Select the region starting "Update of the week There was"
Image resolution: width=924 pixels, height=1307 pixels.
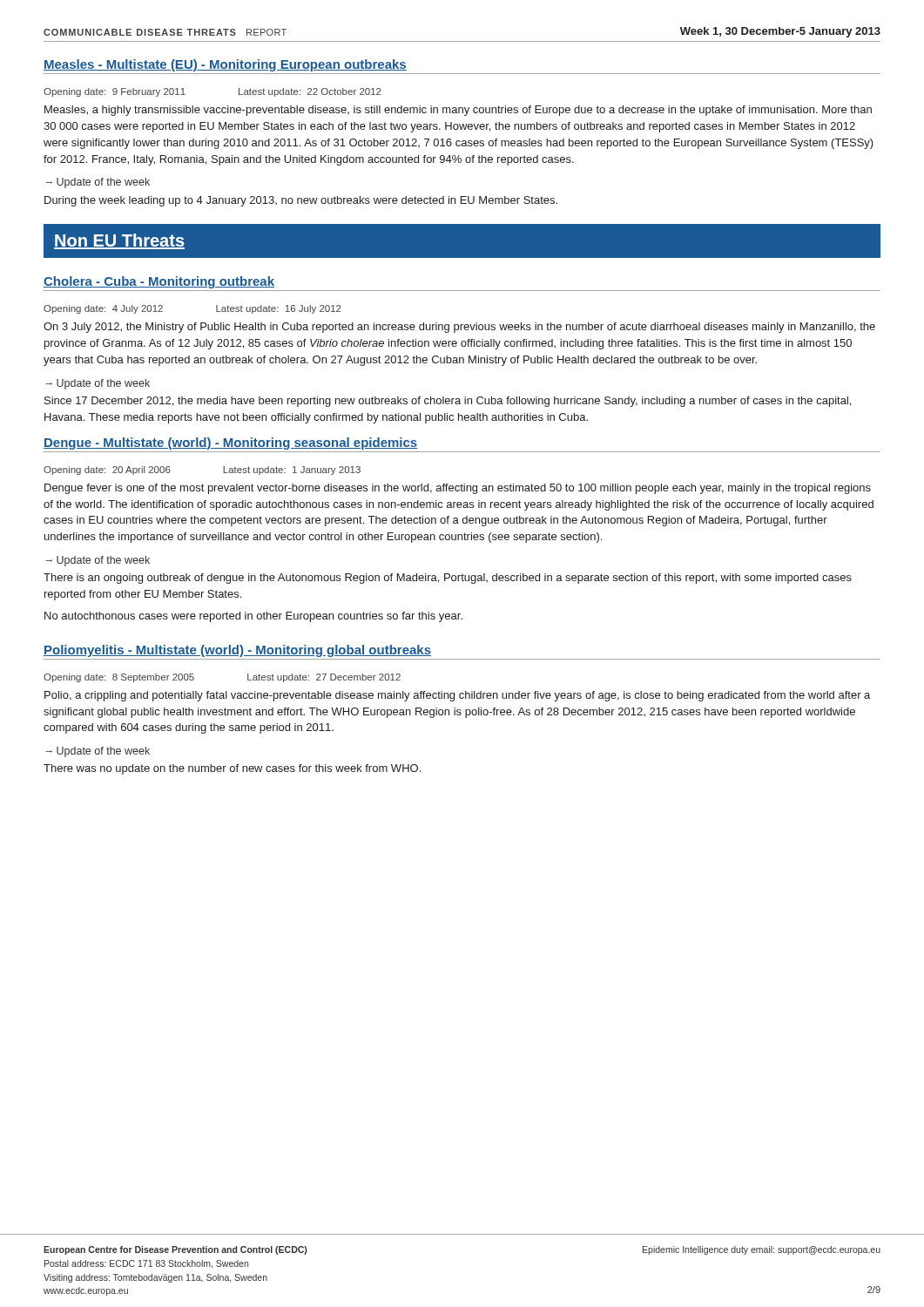98,752
